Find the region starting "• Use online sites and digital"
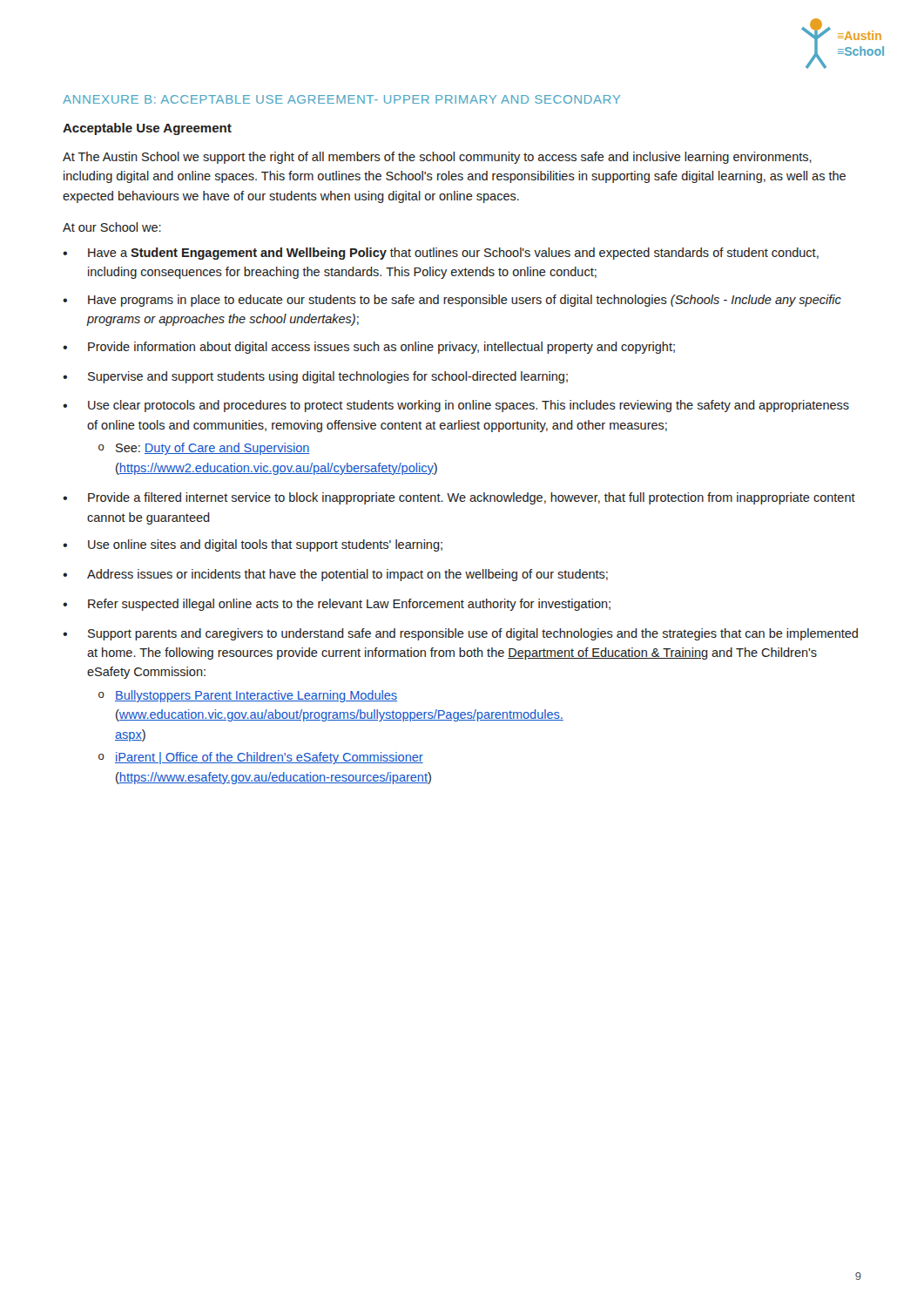Screen dimensions: 1307x924 pos(253,545)
